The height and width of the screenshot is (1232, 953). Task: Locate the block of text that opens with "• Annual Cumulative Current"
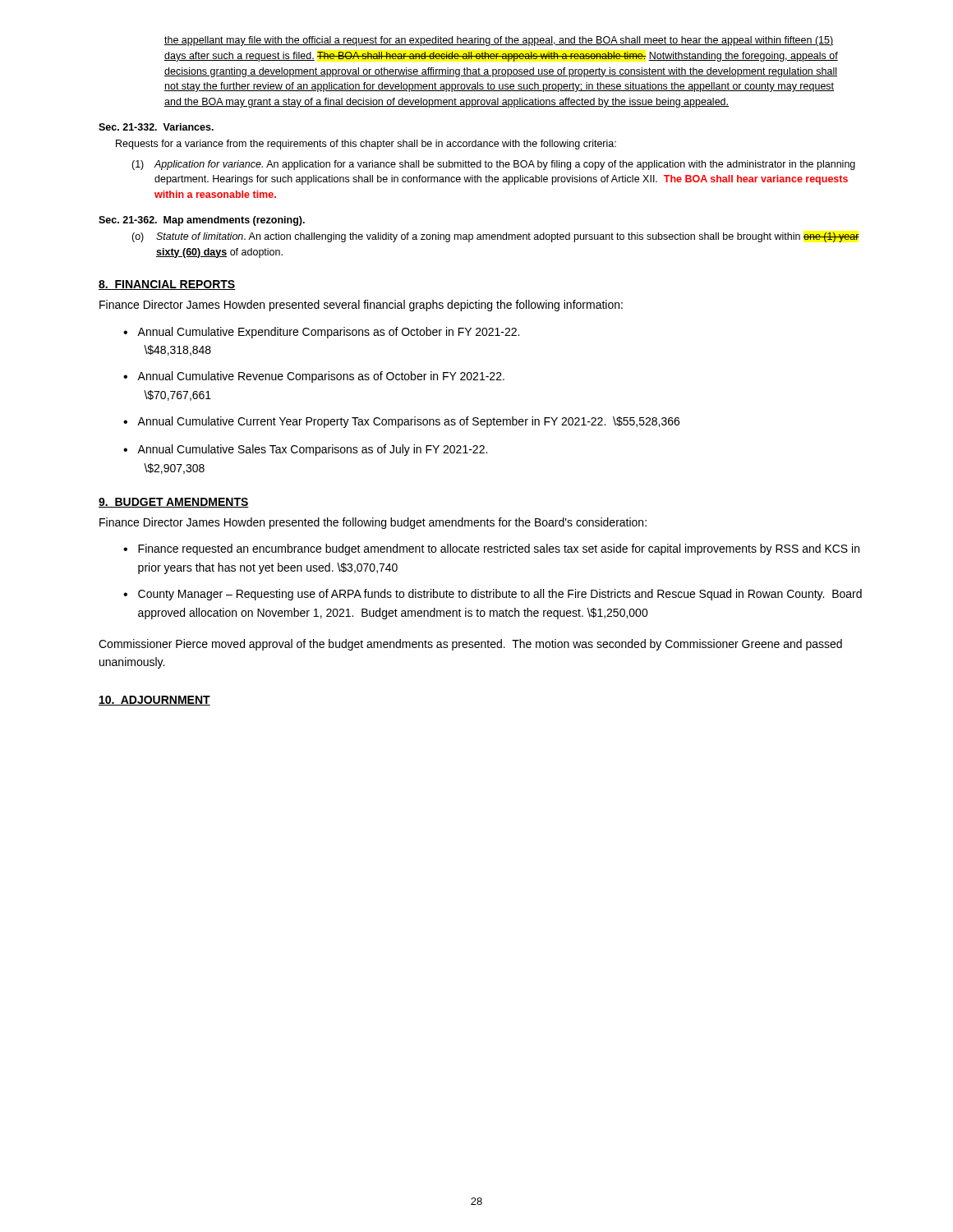(x=497, y=422)
